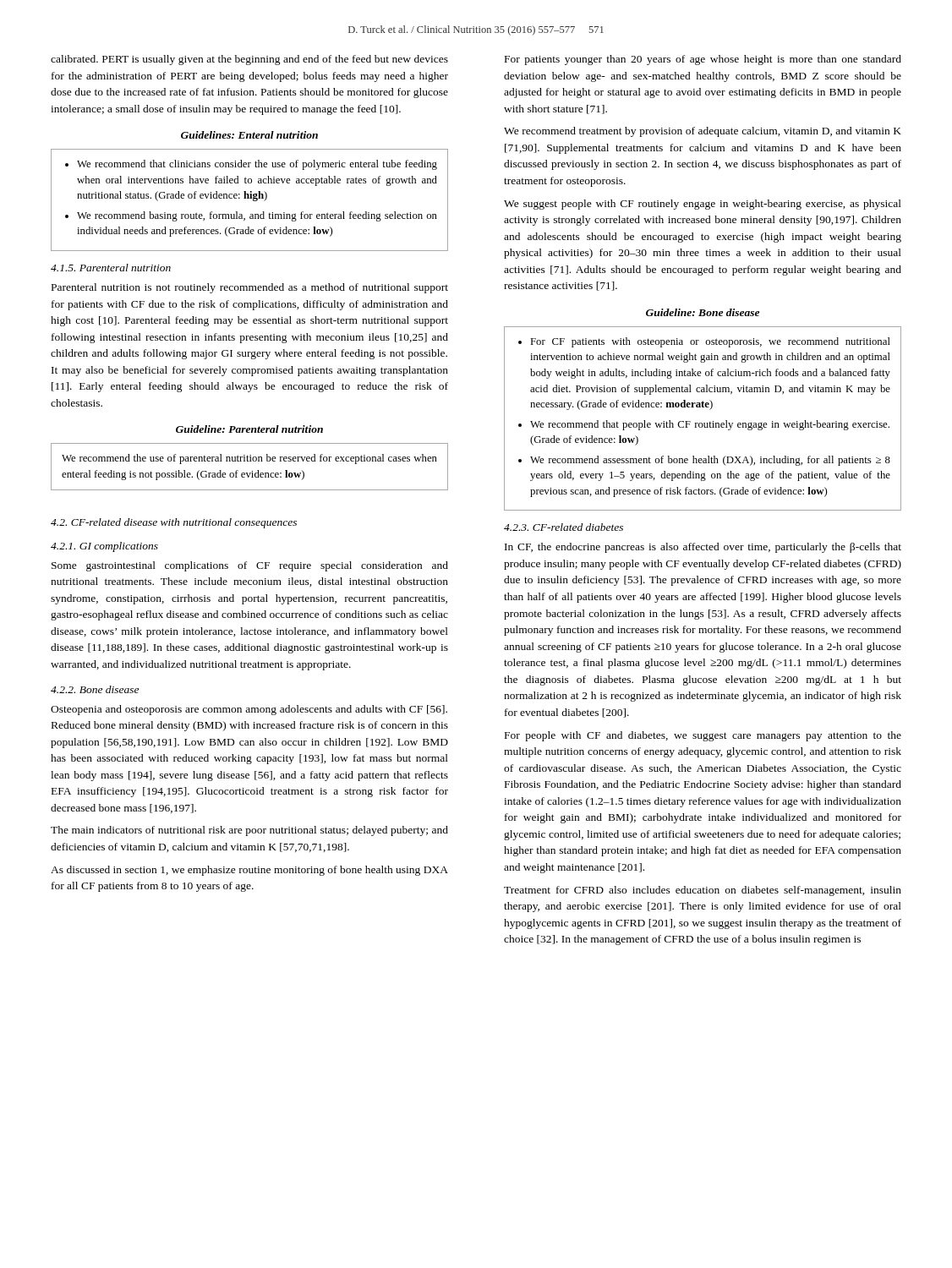
Task: Find the text starting "4.2.3. CF-related diabetes"
Action: 564,527
